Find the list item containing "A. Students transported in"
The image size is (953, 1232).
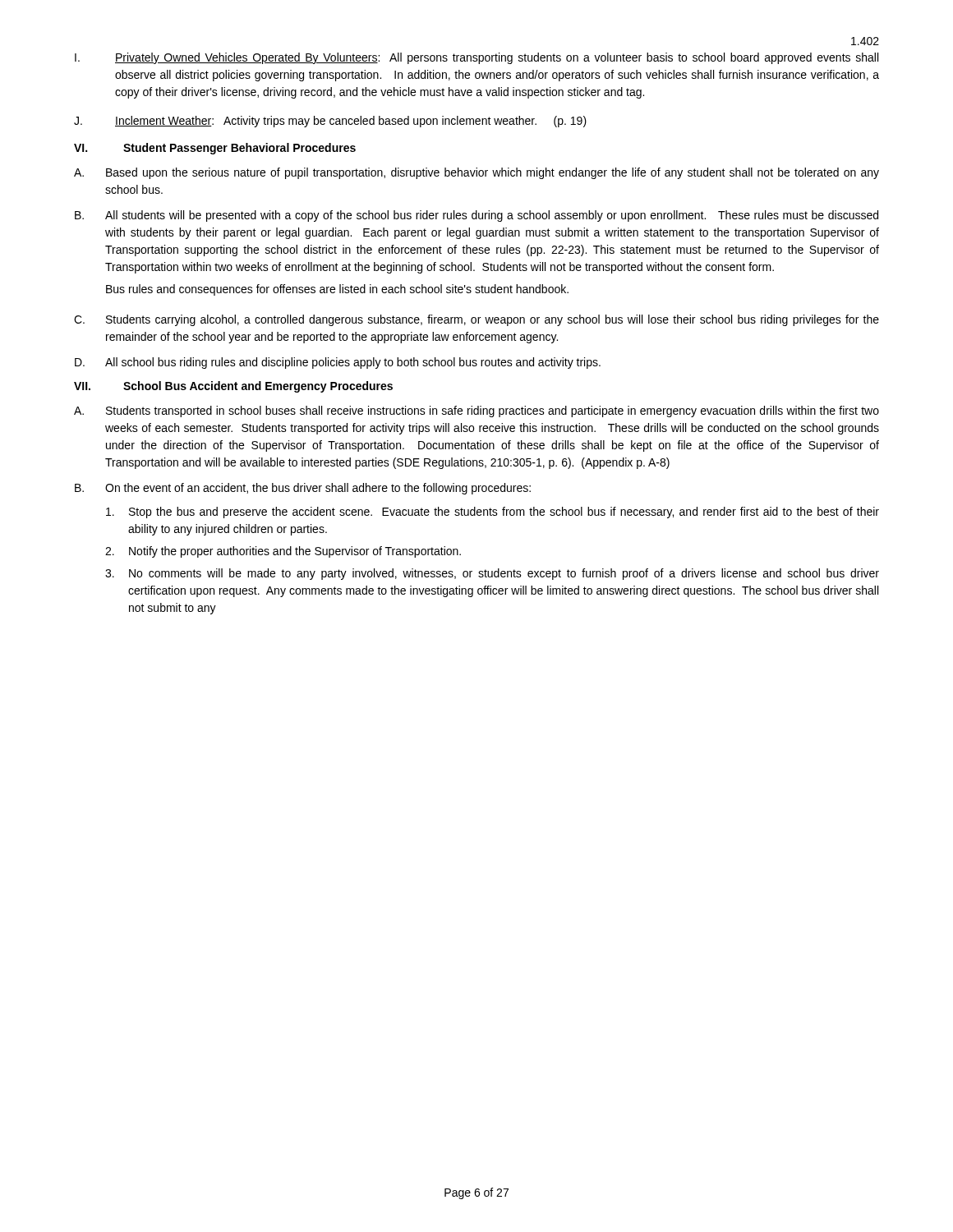tap(476, 437)
